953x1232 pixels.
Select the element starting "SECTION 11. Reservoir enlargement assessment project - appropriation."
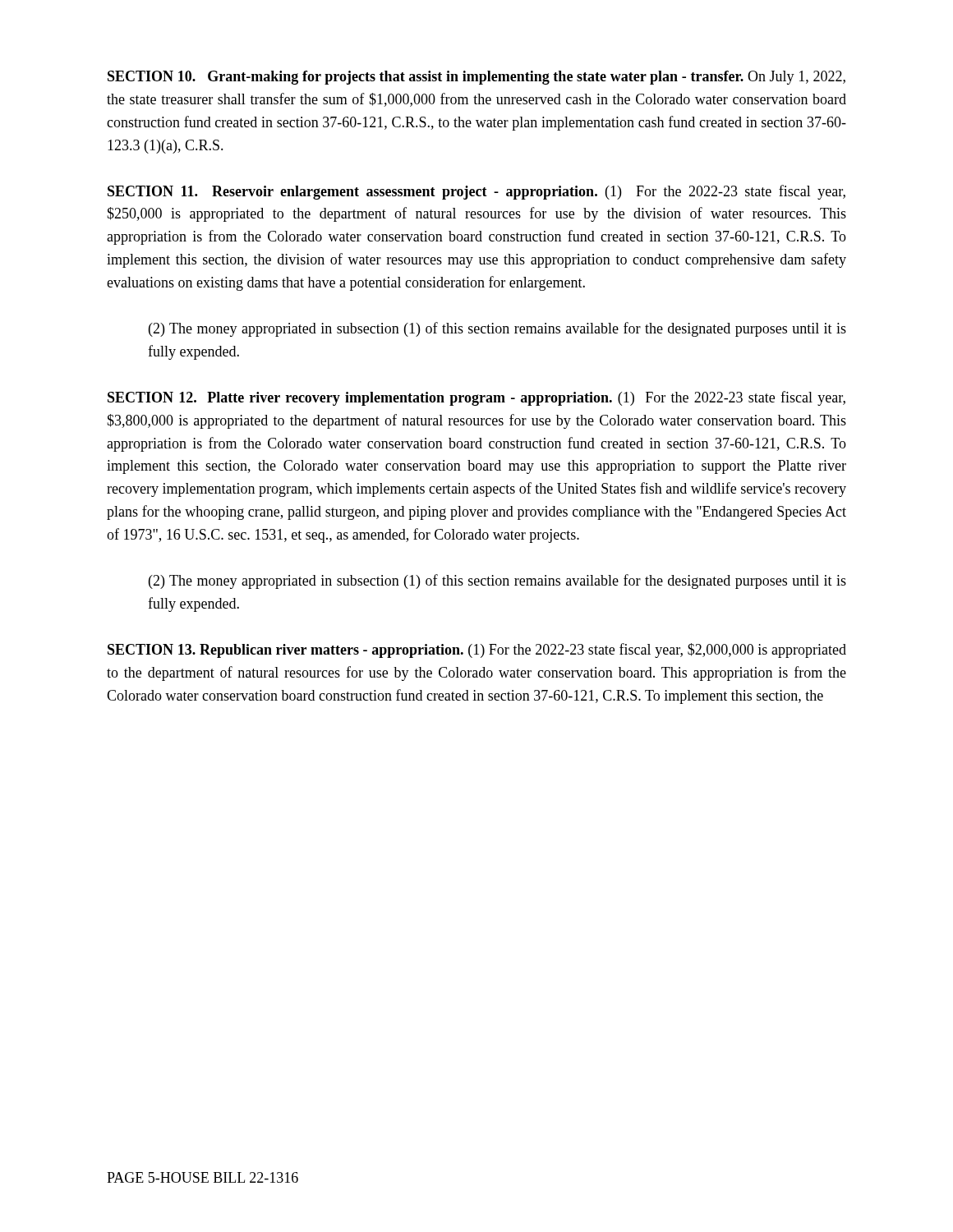click(x=476, y=237)
